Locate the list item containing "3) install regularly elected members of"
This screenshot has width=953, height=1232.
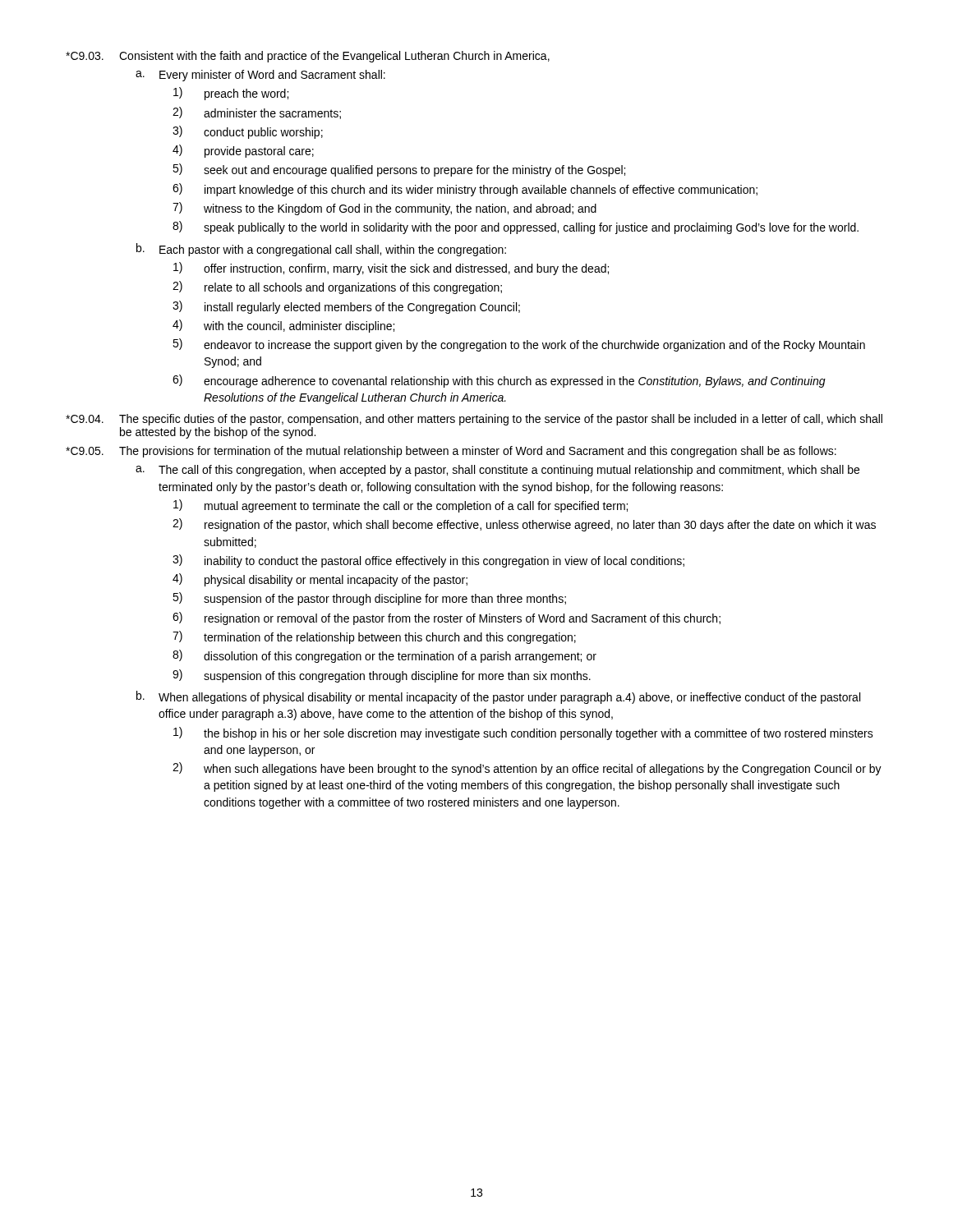pos(530,307)
